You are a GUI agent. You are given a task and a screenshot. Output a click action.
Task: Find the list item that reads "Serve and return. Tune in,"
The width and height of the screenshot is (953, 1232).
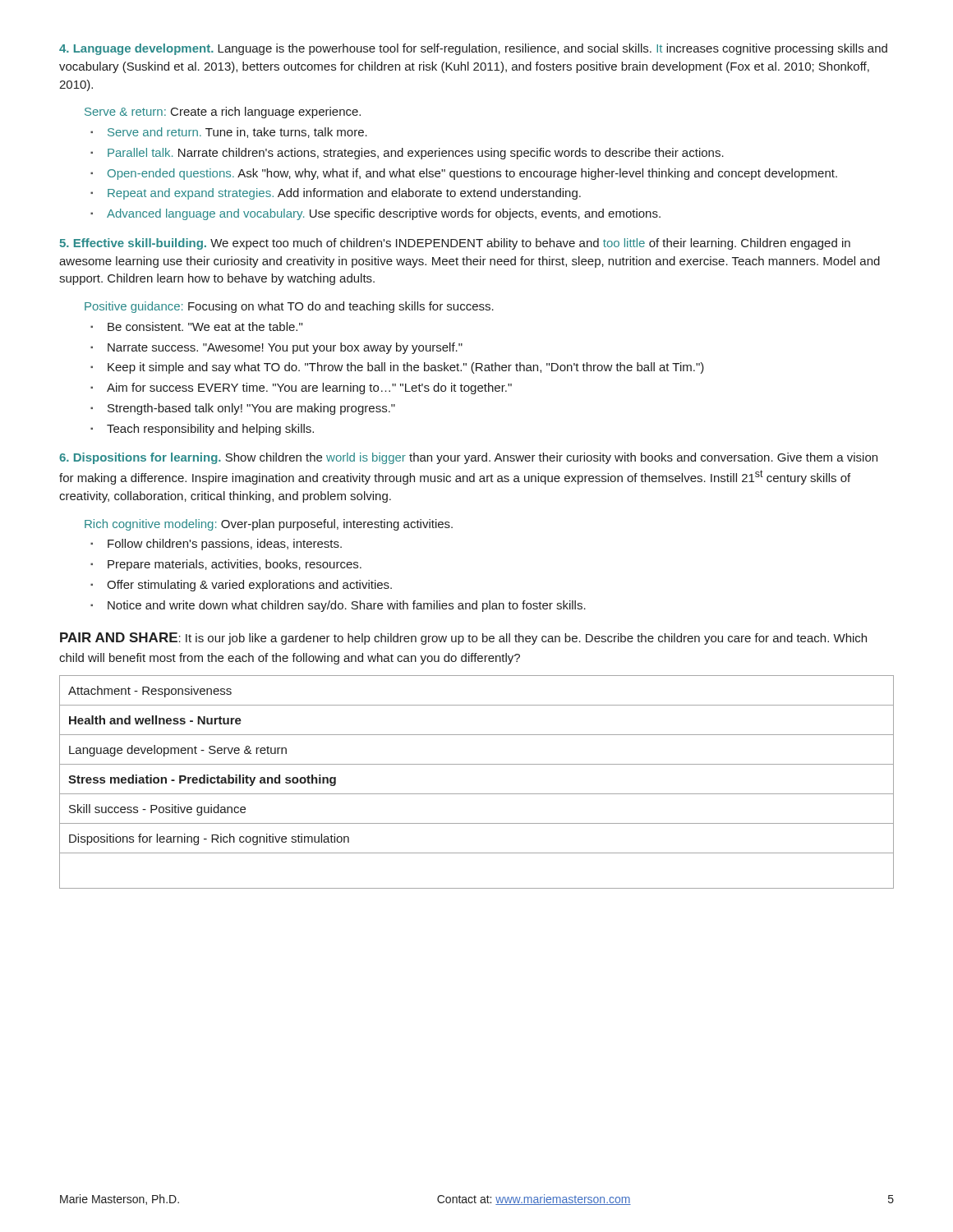(x=237, y=132)
